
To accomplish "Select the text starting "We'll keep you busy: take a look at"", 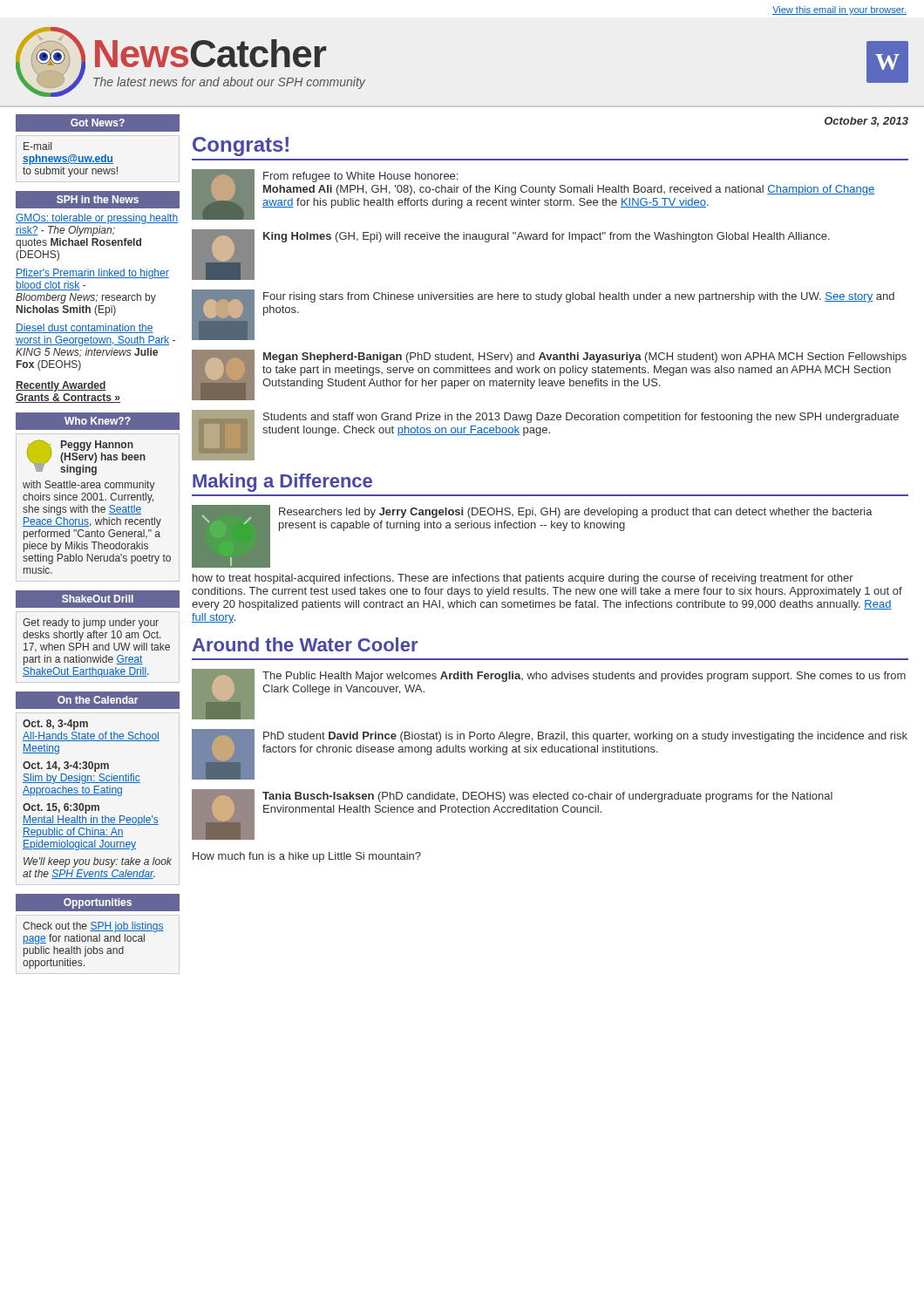I will [97, 868].
